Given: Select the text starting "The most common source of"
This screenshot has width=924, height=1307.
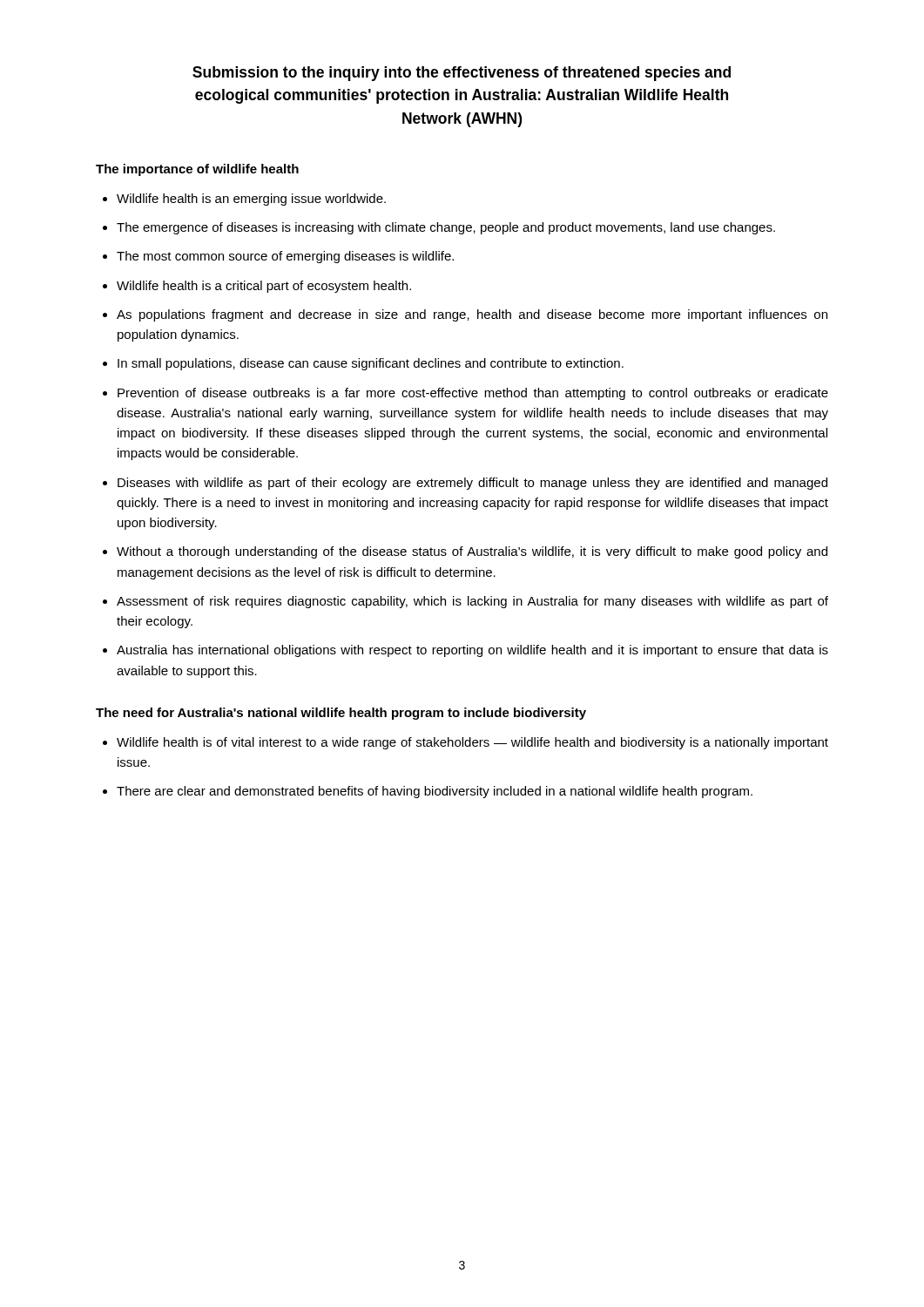Looking at the screenshot, I should pyautogui.click(x=286, y=256).
